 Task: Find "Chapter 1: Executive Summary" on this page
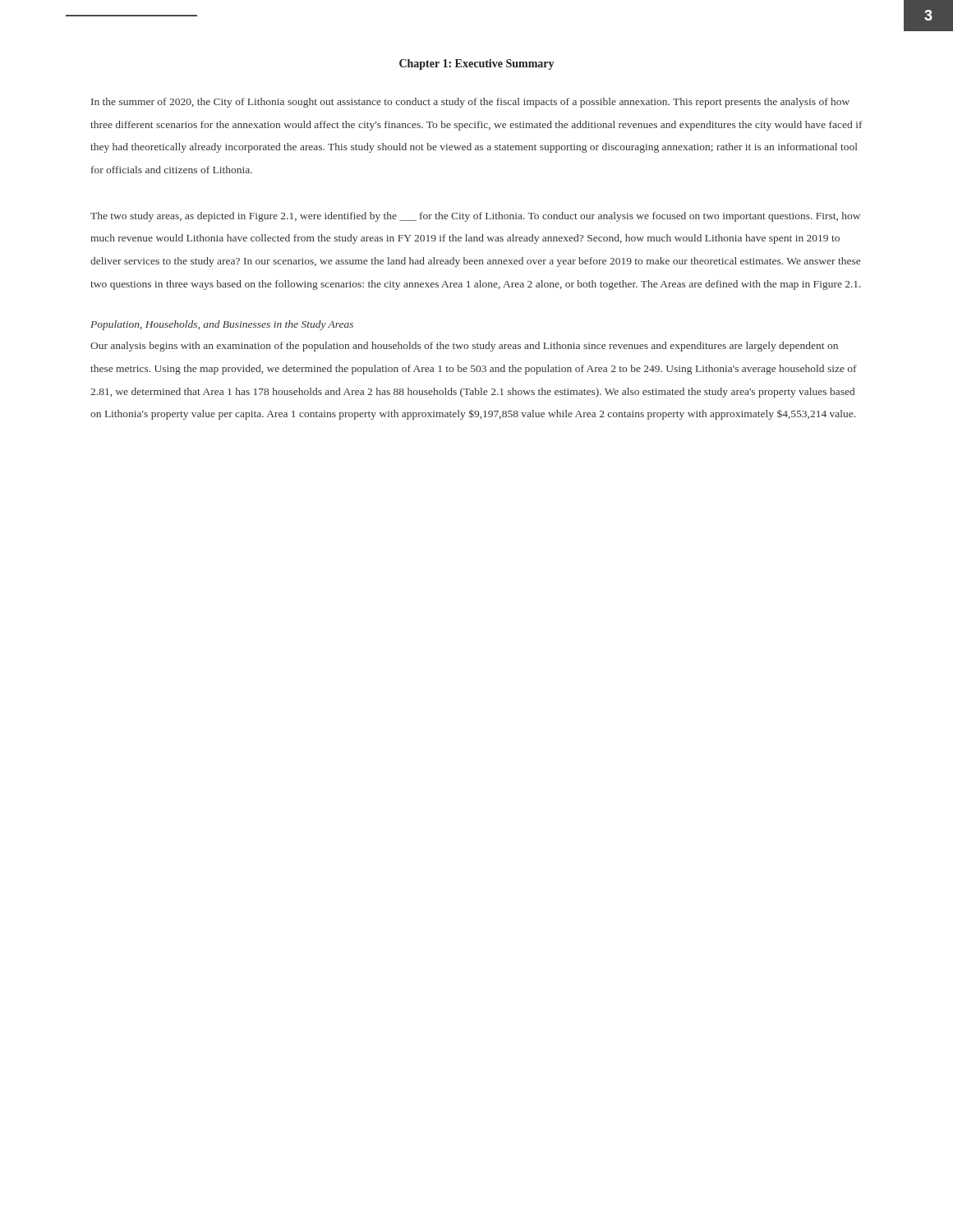pos(476,64)
